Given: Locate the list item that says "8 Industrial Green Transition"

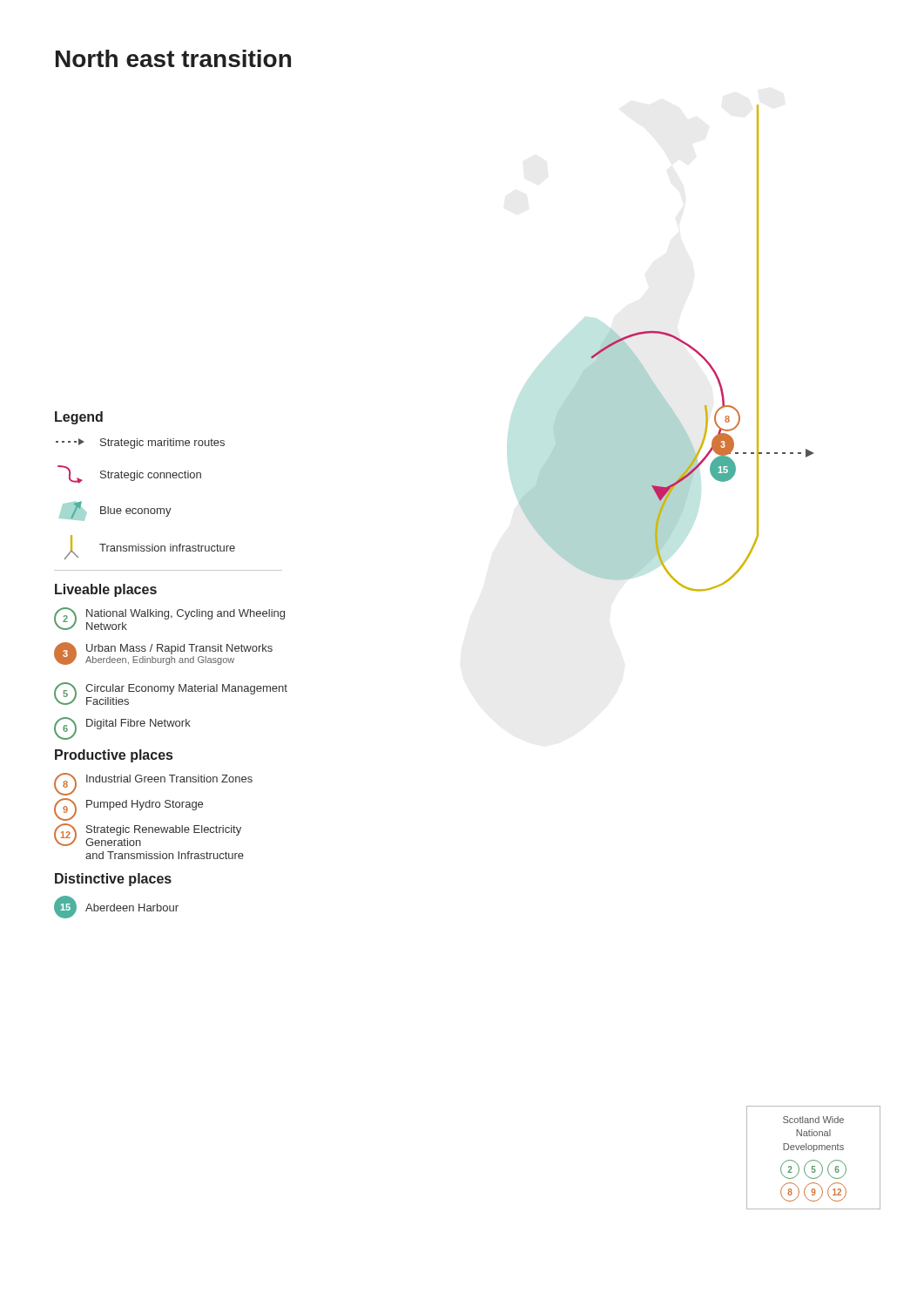Looking at the screenshot, I should 153,784.
